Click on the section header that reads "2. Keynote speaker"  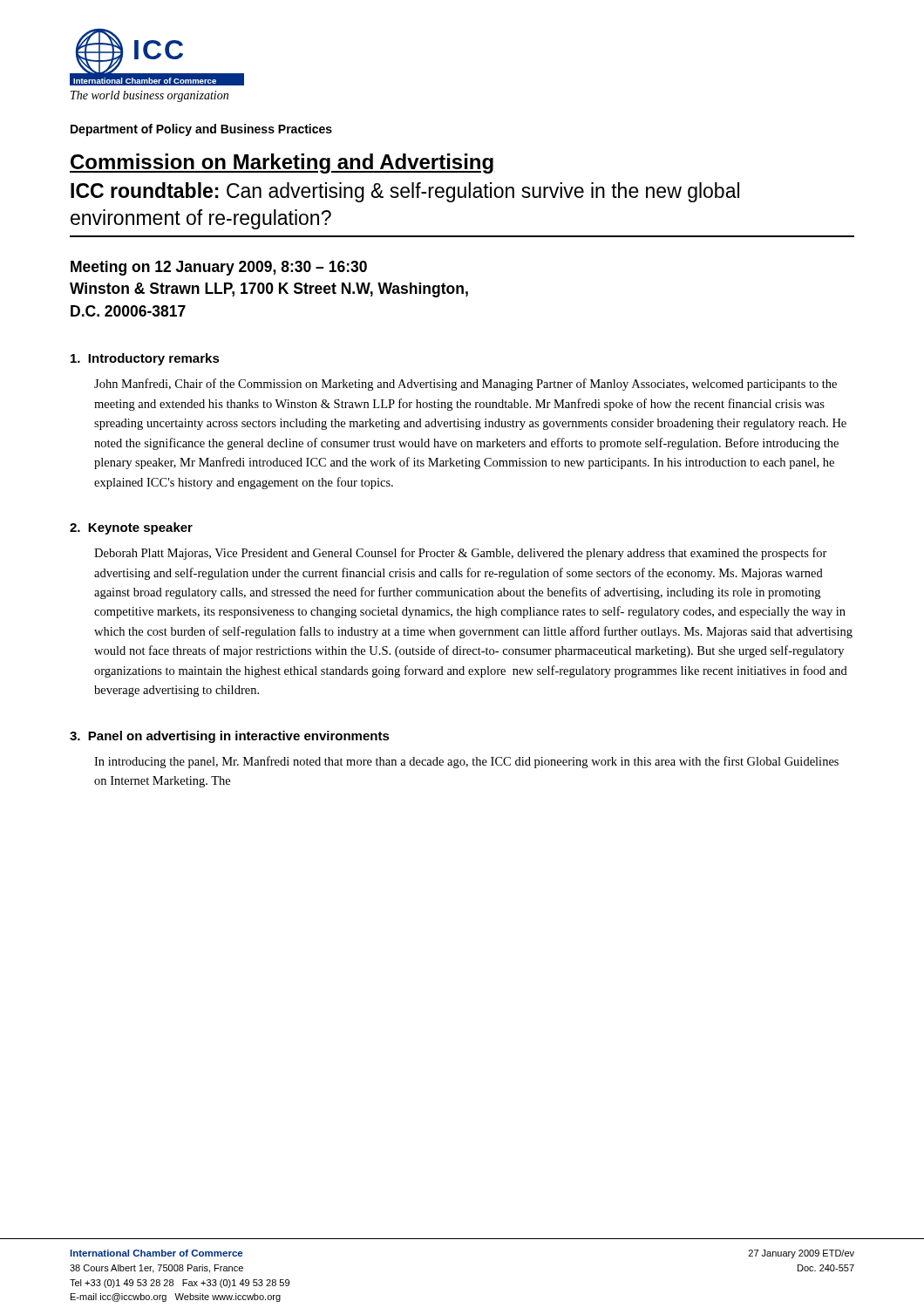coord(131,527)
